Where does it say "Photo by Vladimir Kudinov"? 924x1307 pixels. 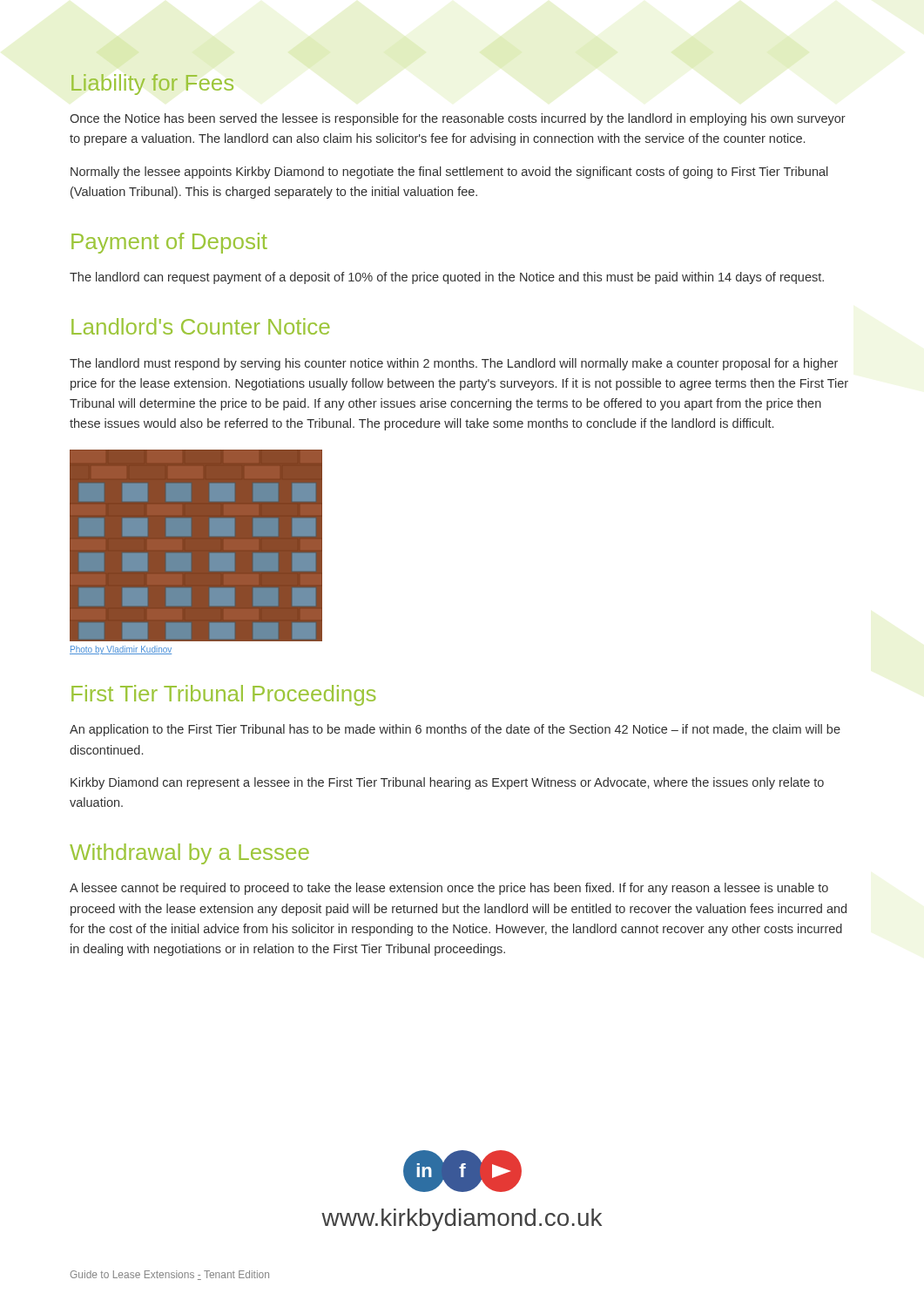[121, 650]
